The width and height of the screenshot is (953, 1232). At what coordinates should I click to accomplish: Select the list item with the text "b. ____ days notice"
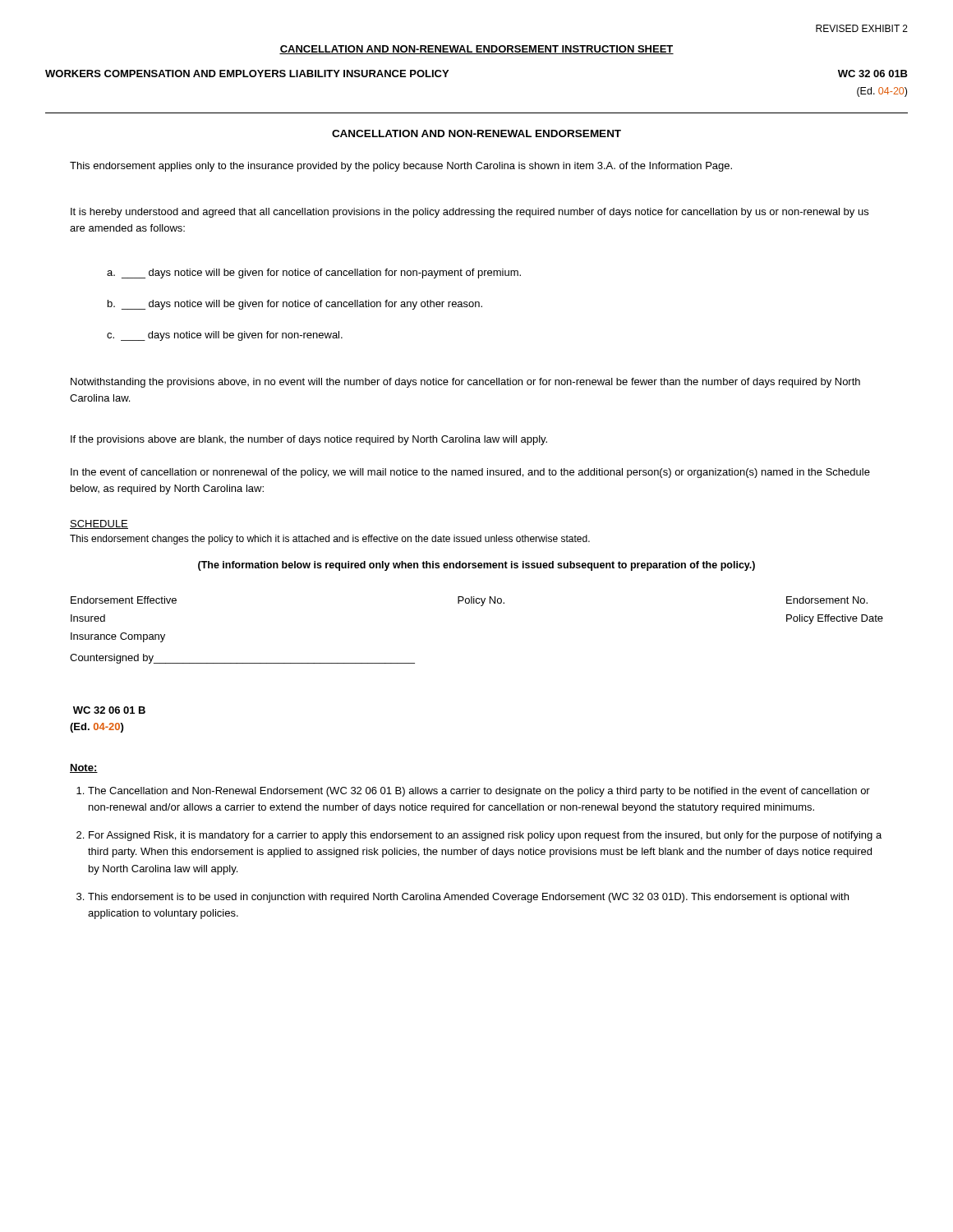[295, 303]
